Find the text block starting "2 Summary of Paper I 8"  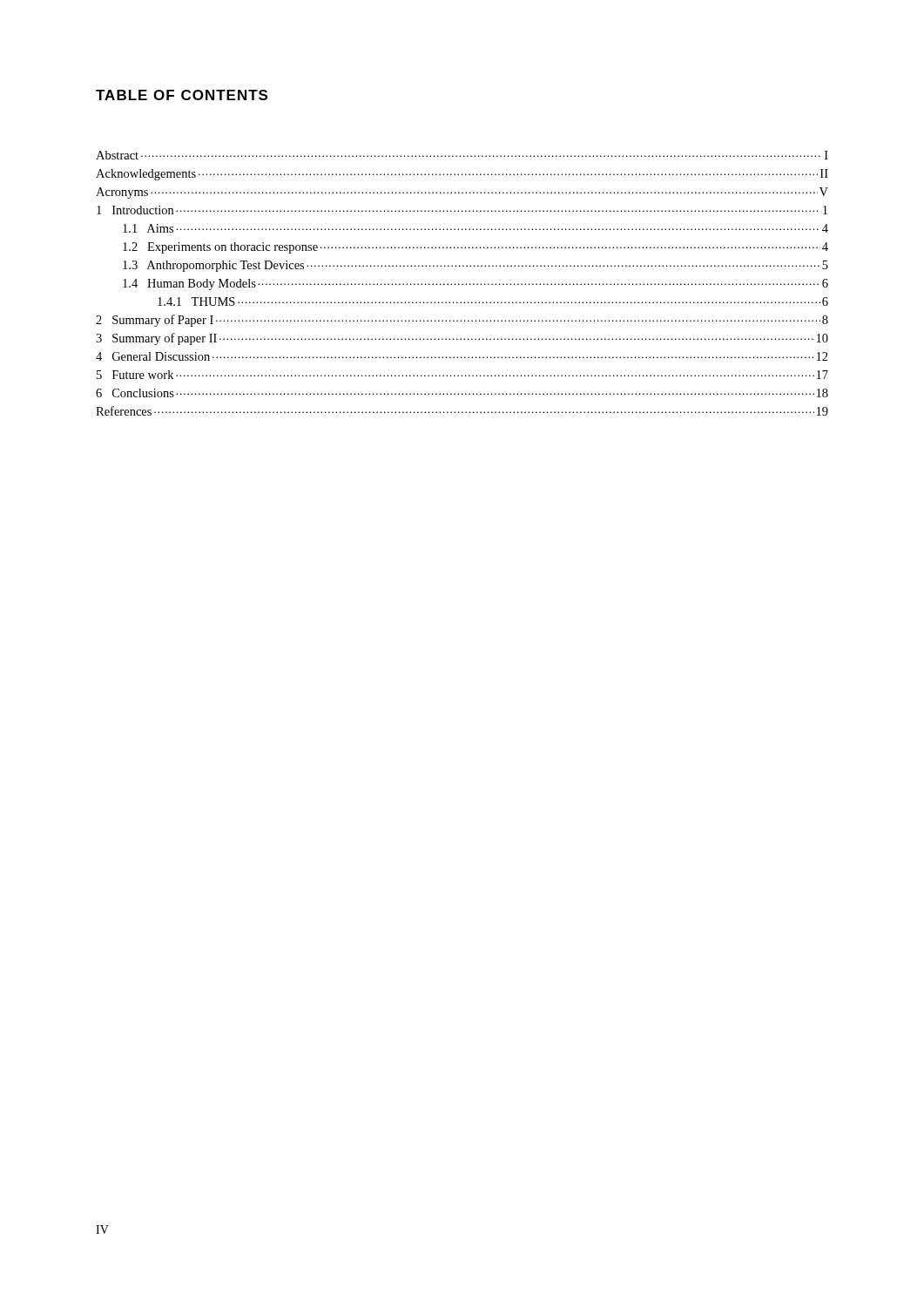[462, 321]
